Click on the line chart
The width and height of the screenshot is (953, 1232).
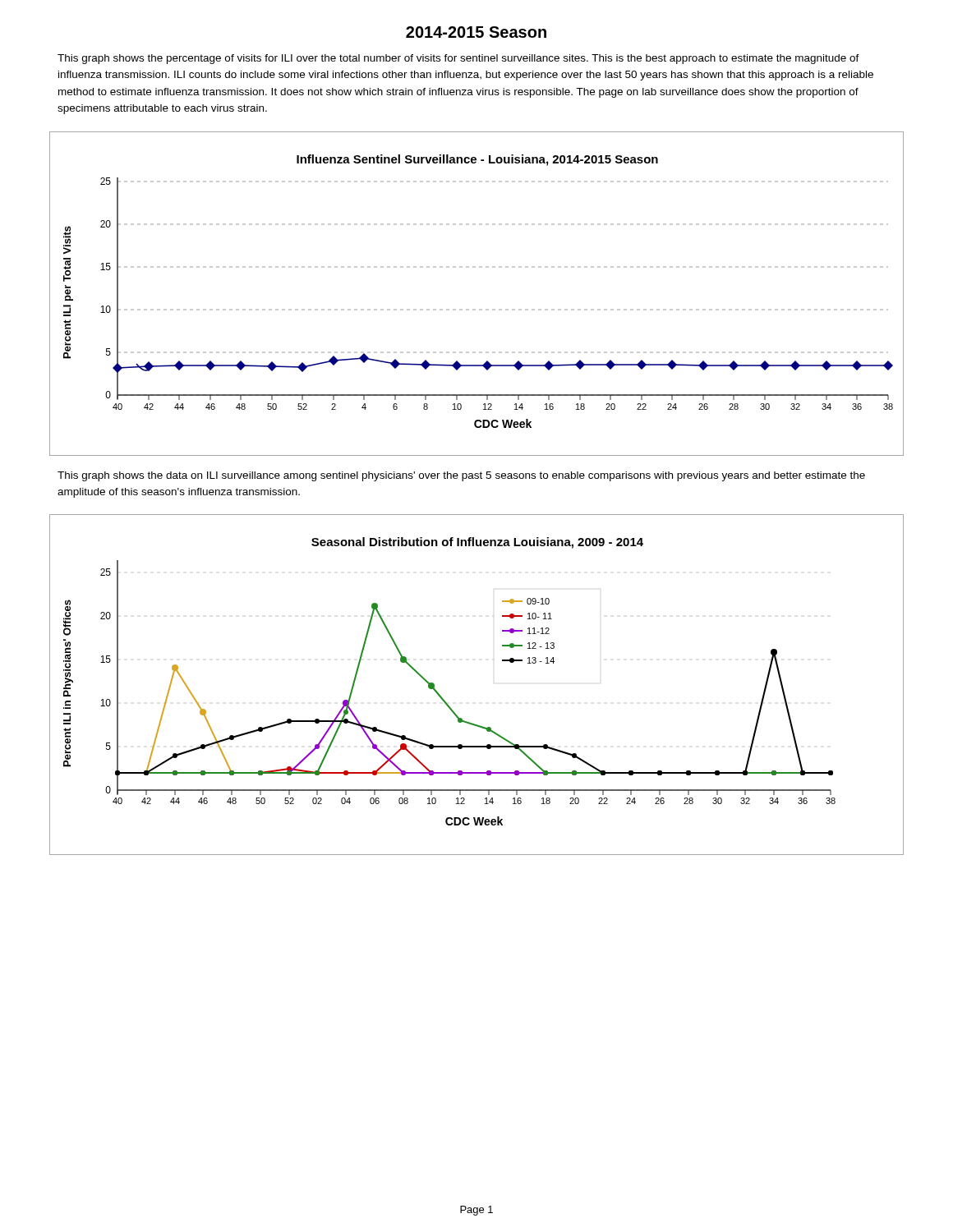point(476,684)
